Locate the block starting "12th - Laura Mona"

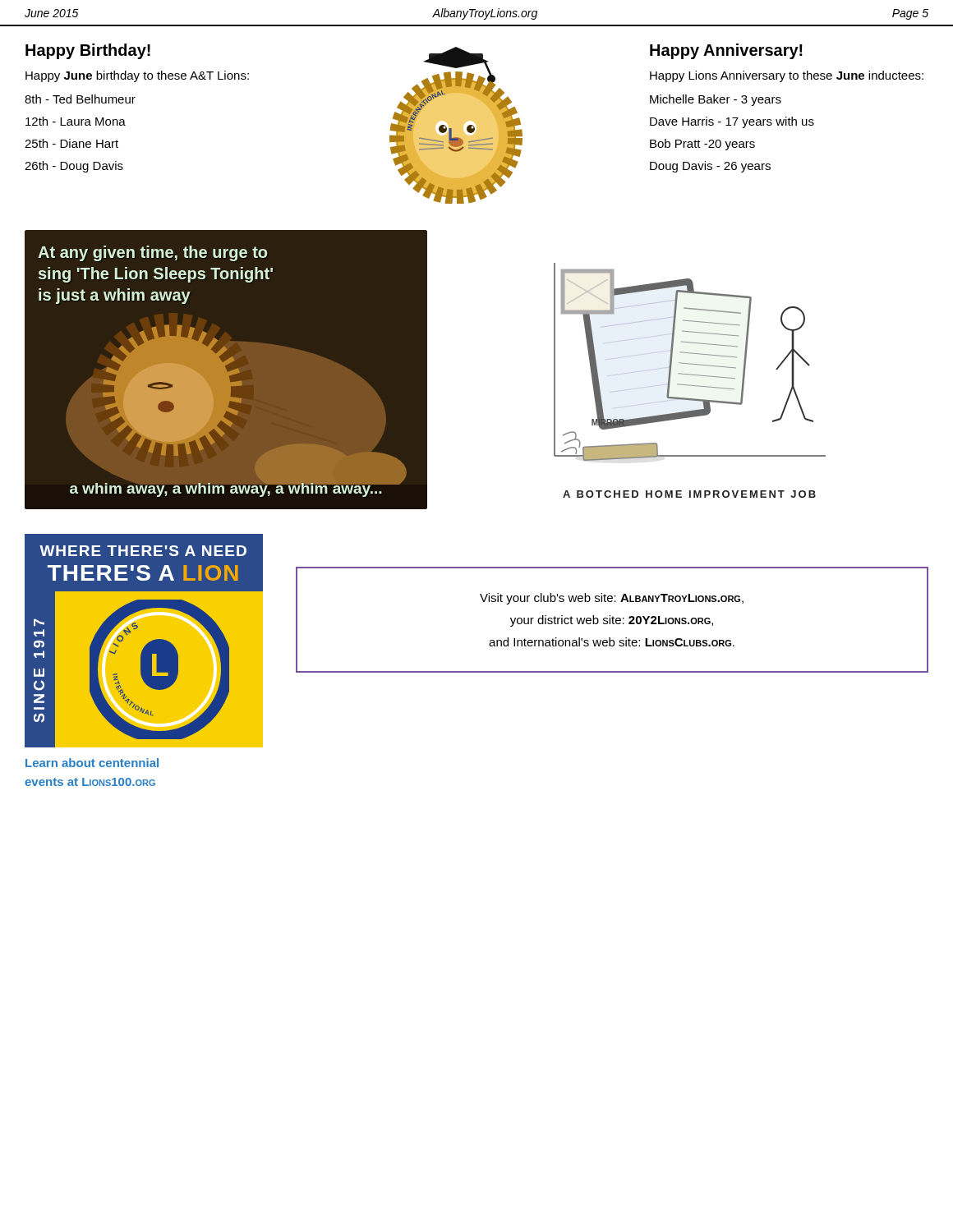click(75, 121)
